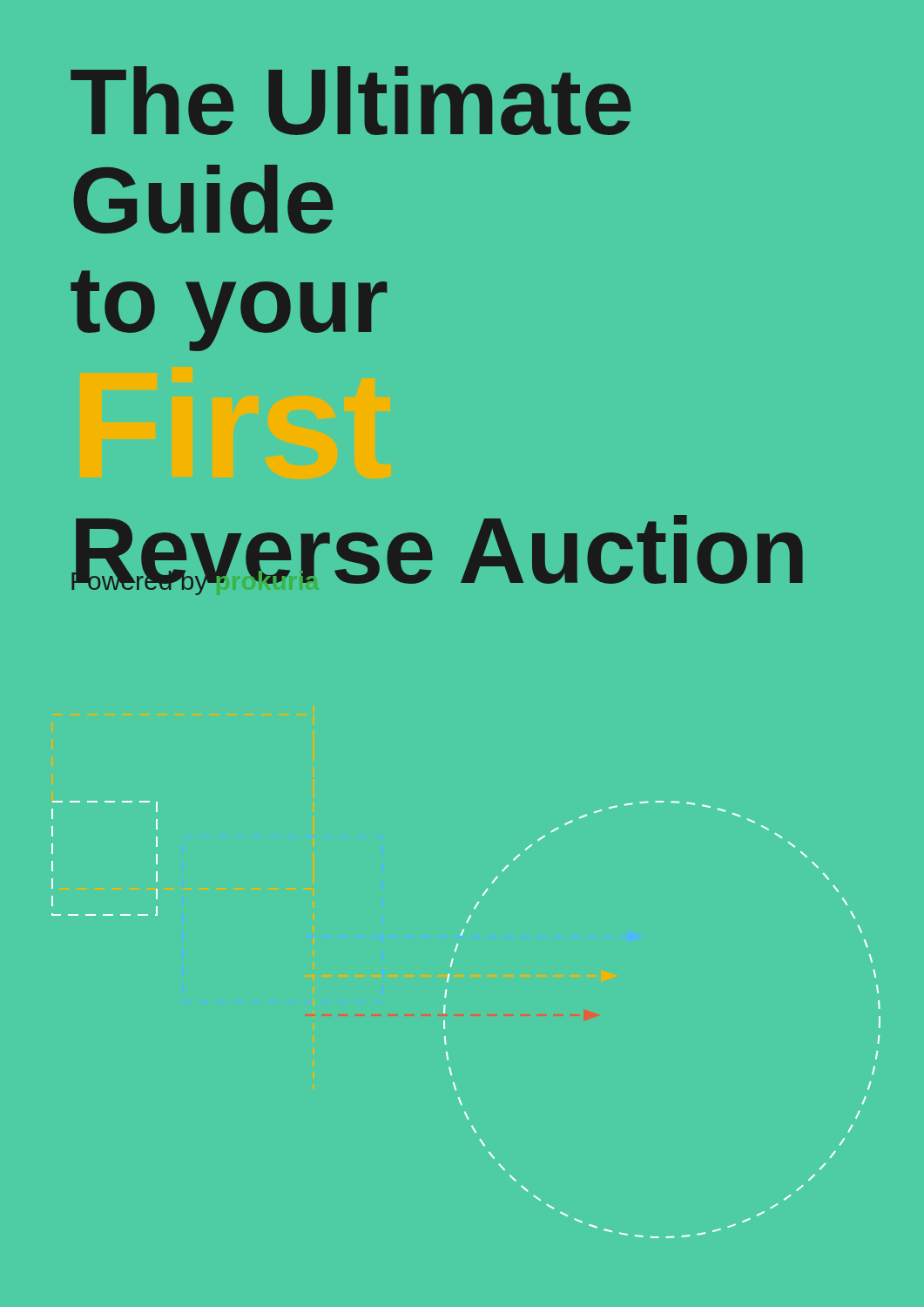Click on the illustration
The width and height of the screenshot is (924, 1307).
click(x=462, y=976)
